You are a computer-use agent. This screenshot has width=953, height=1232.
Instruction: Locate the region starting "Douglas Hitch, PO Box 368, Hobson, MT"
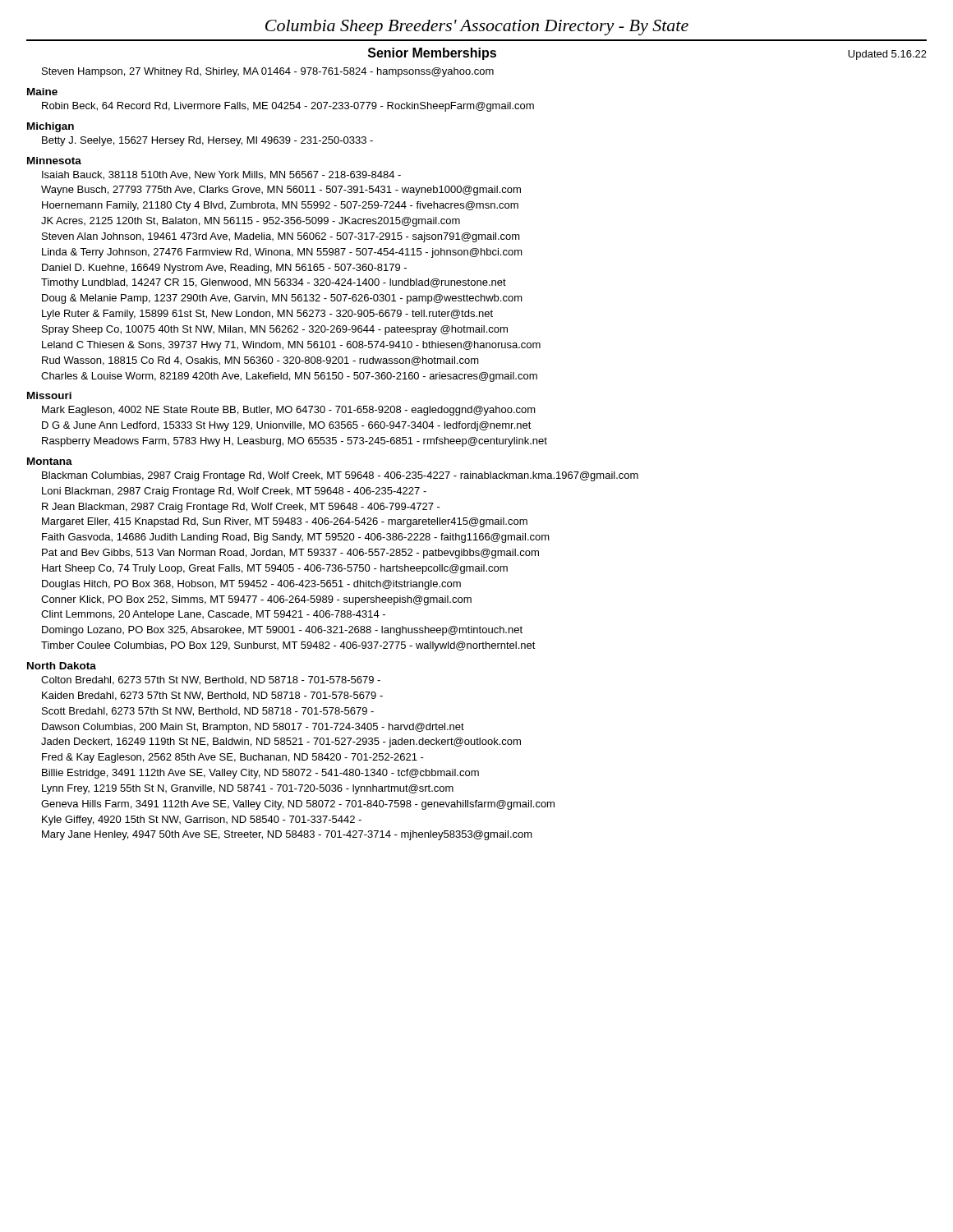251,583
